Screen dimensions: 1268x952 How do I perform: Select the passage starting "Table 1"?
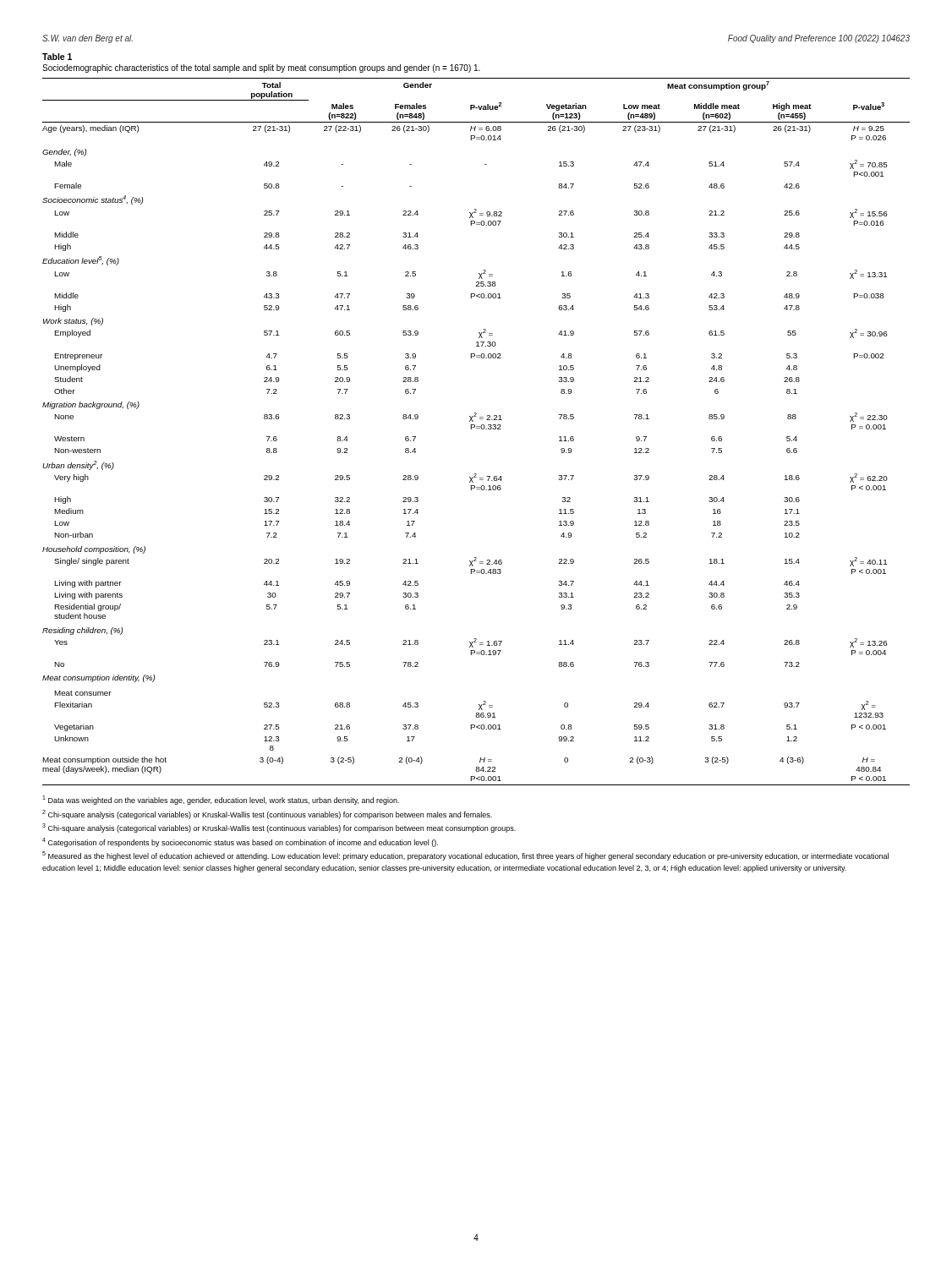pyautogui.click(x=57, y=57)
